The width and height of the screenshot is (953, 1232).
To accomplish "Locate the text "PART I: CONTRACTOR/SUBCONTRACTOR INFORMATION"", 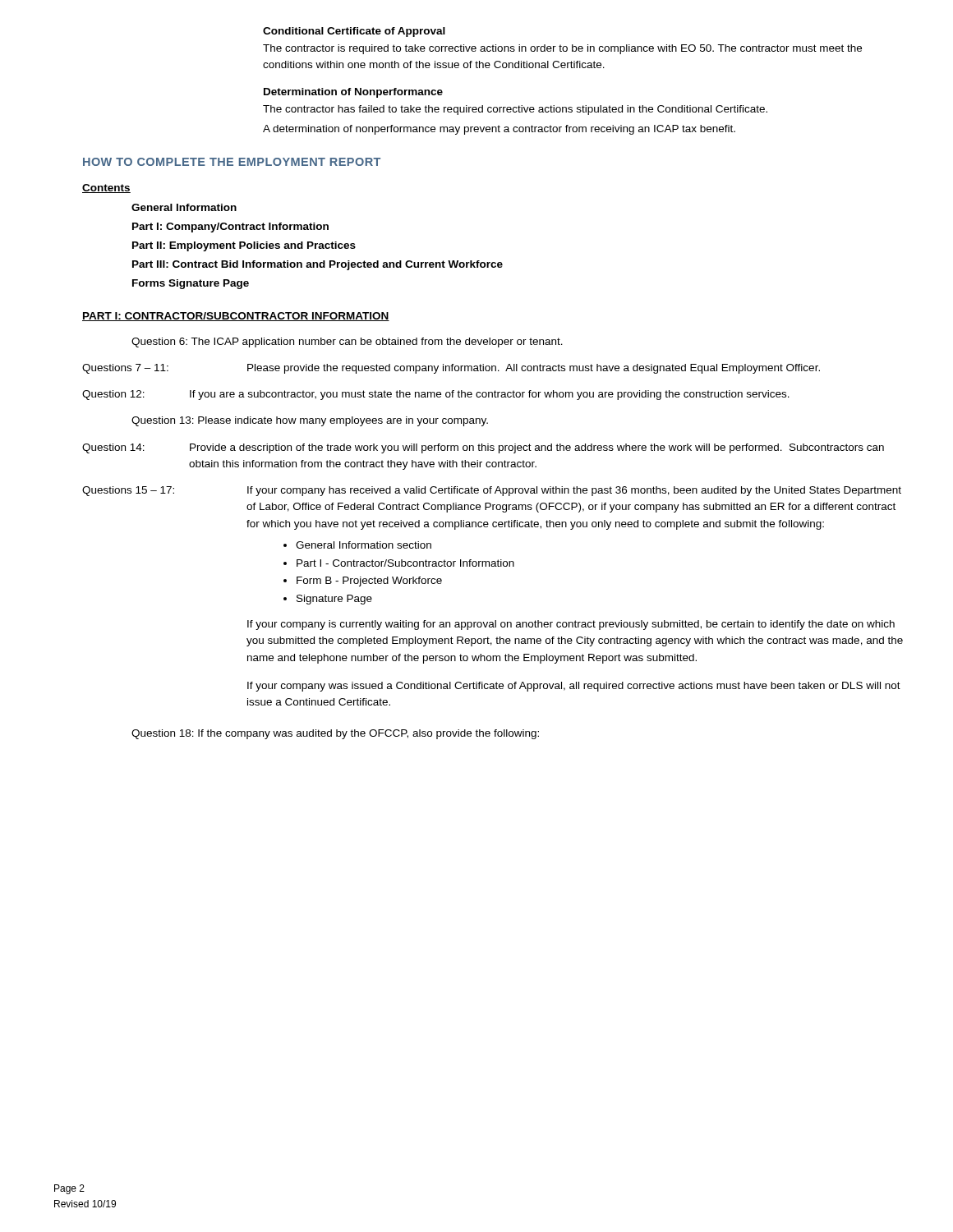I will coord(235,316).
